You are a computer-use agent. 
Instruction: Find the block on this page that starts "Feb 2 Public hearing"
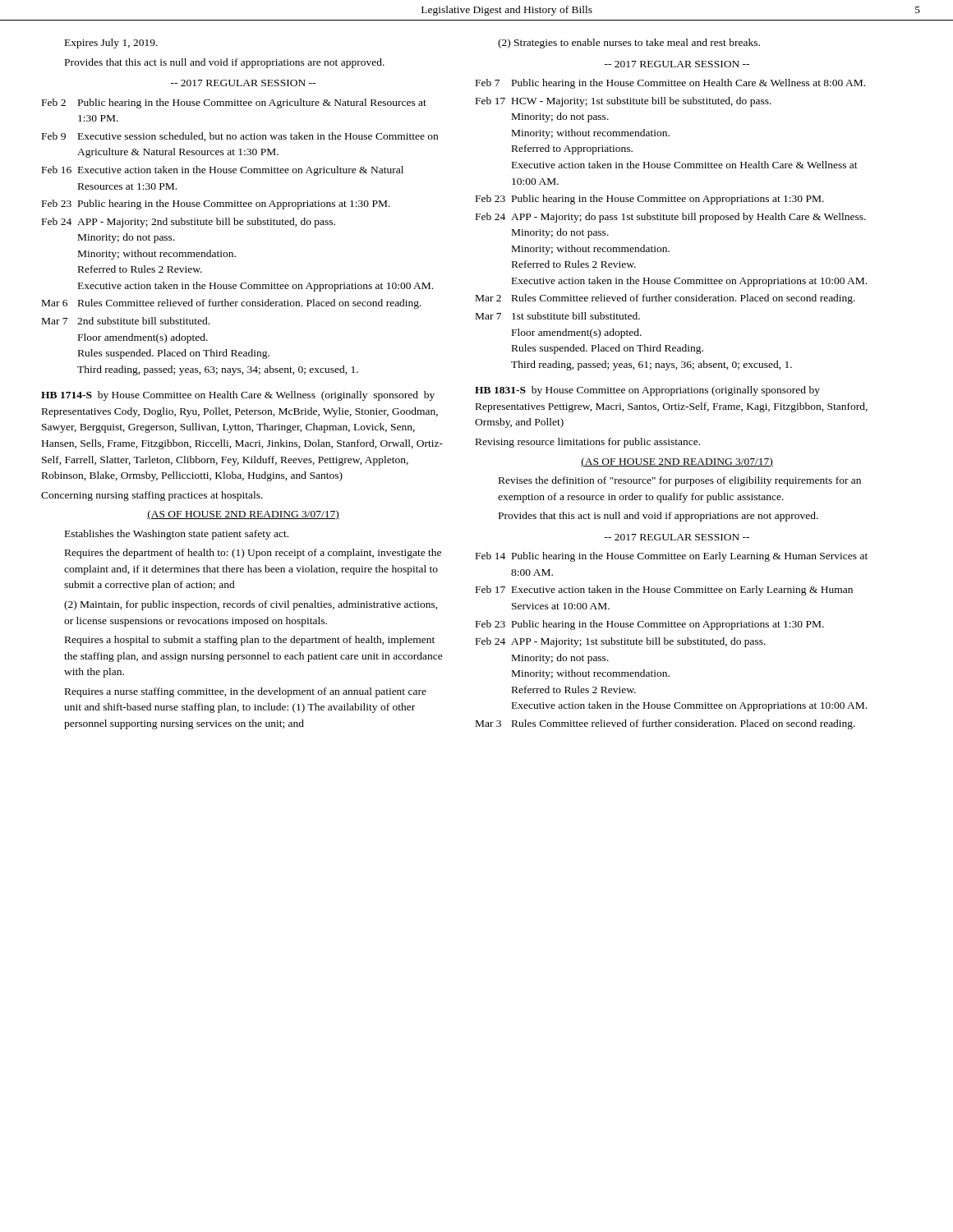coord(243,110)
